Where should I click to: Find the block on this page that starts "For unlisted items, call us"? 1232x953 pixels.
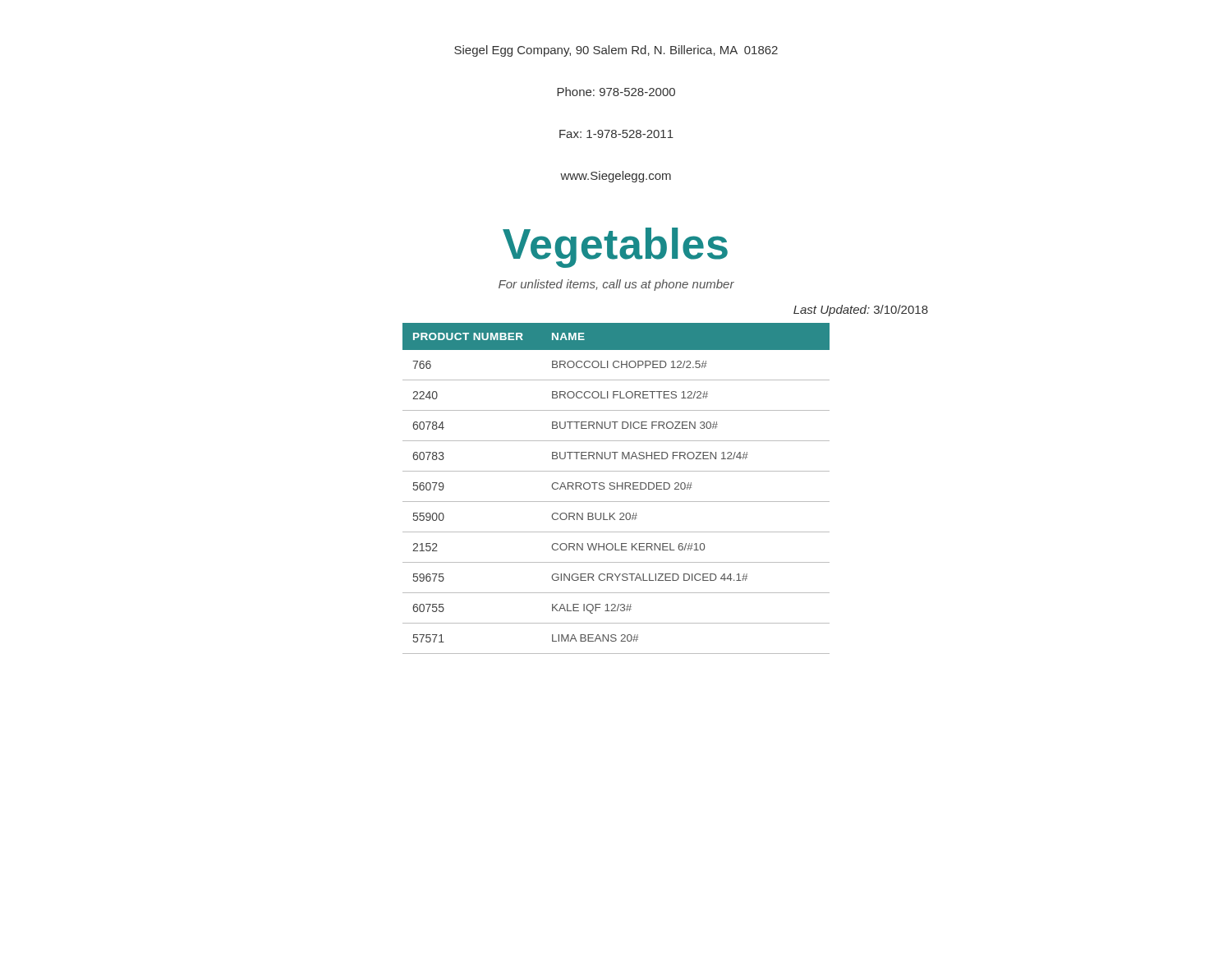click(616, 283)
